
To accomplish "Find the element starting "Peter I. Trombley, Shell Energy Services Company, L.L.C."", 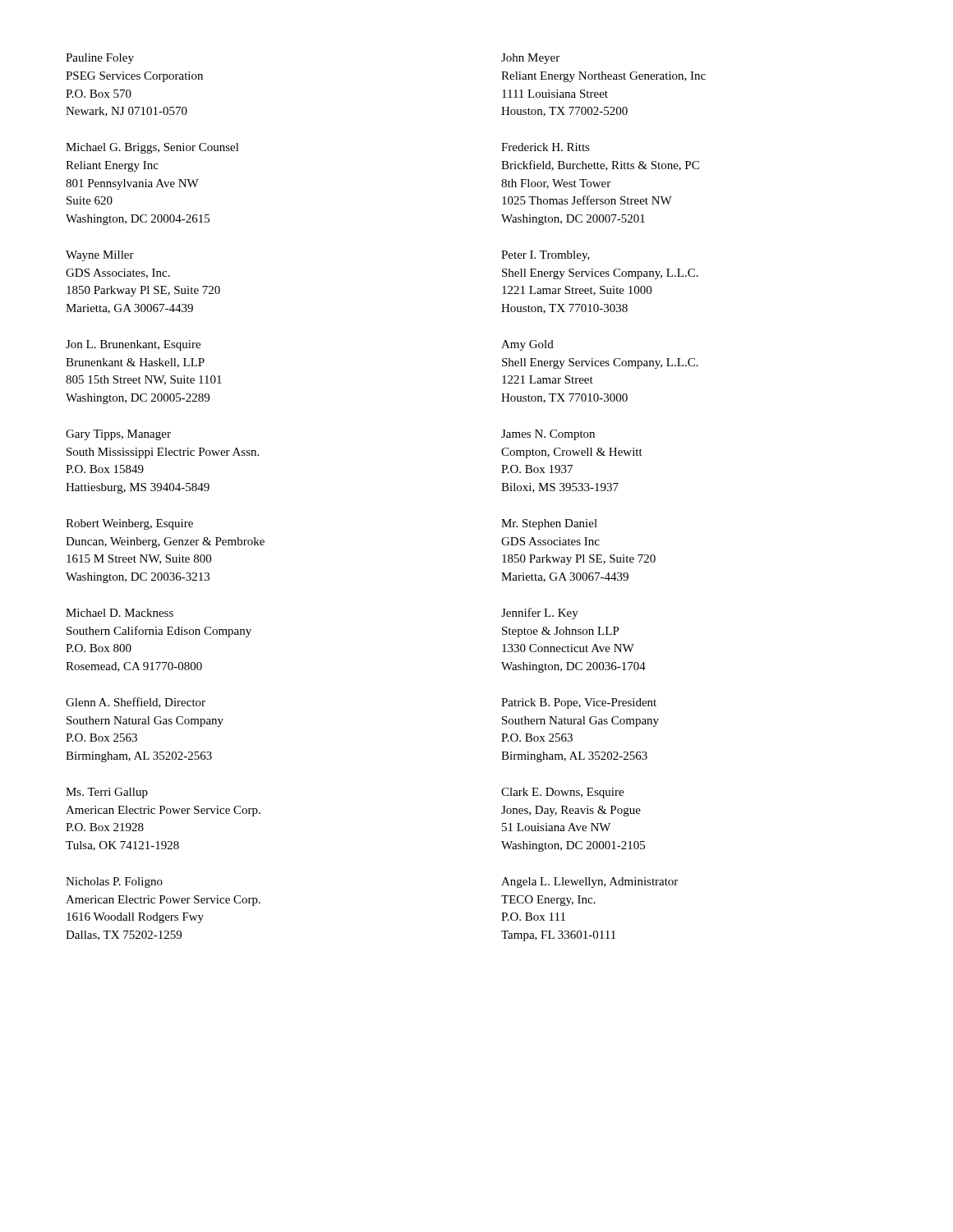I will point(600,281).
